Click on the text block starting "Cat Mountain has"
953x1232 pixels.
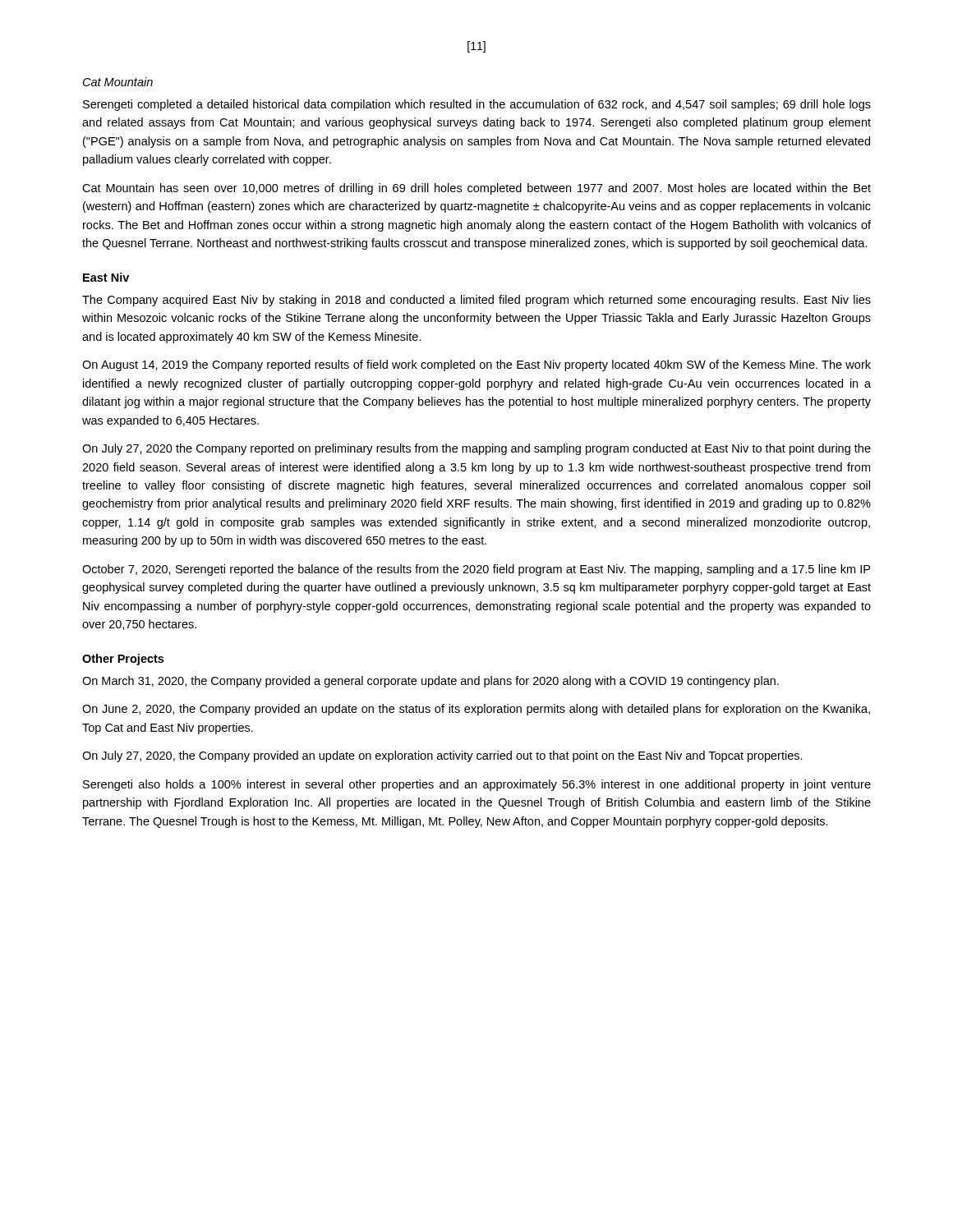tap(476, 216)
